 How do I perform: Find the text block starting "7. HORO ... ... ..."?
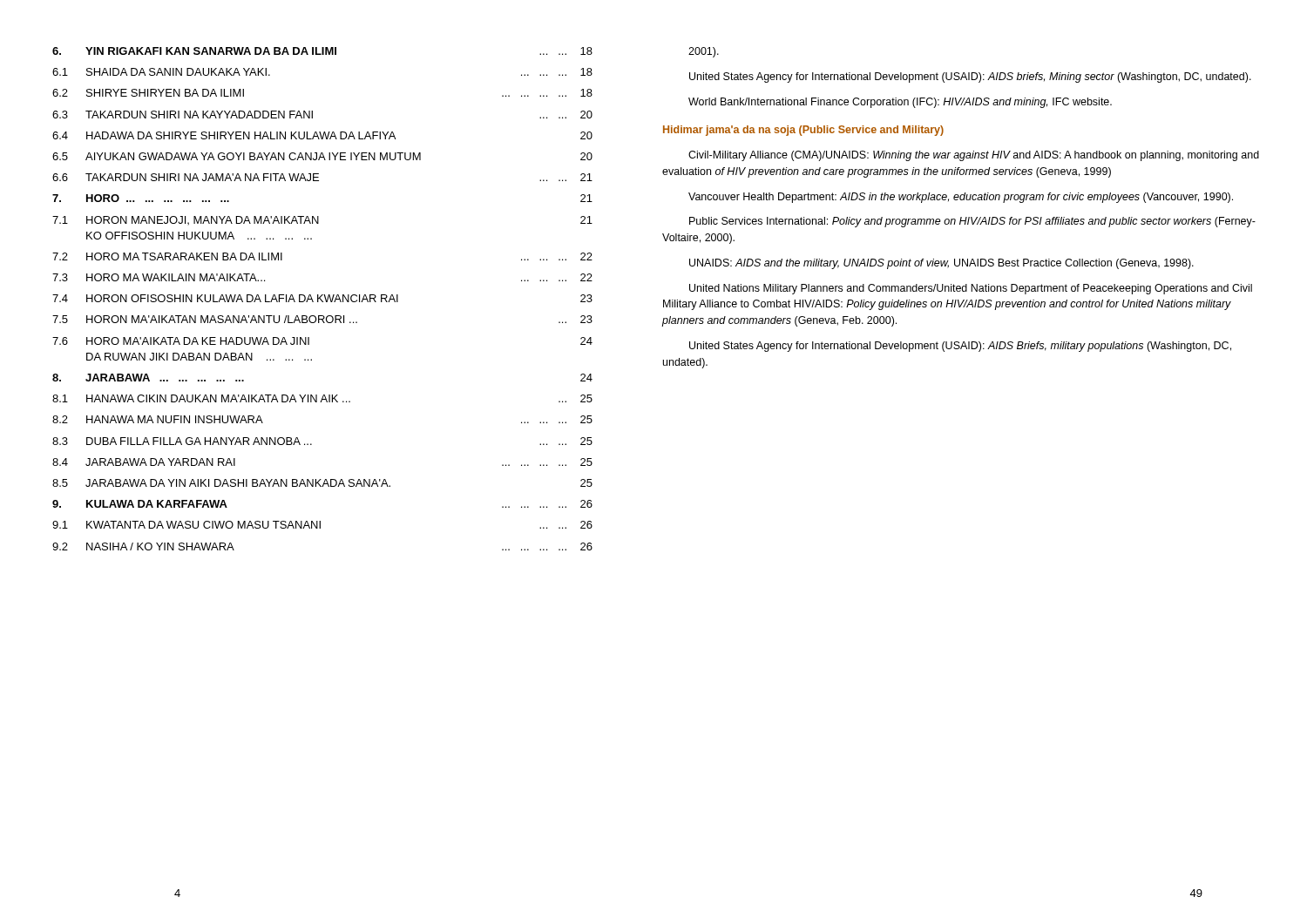(111, 198)
